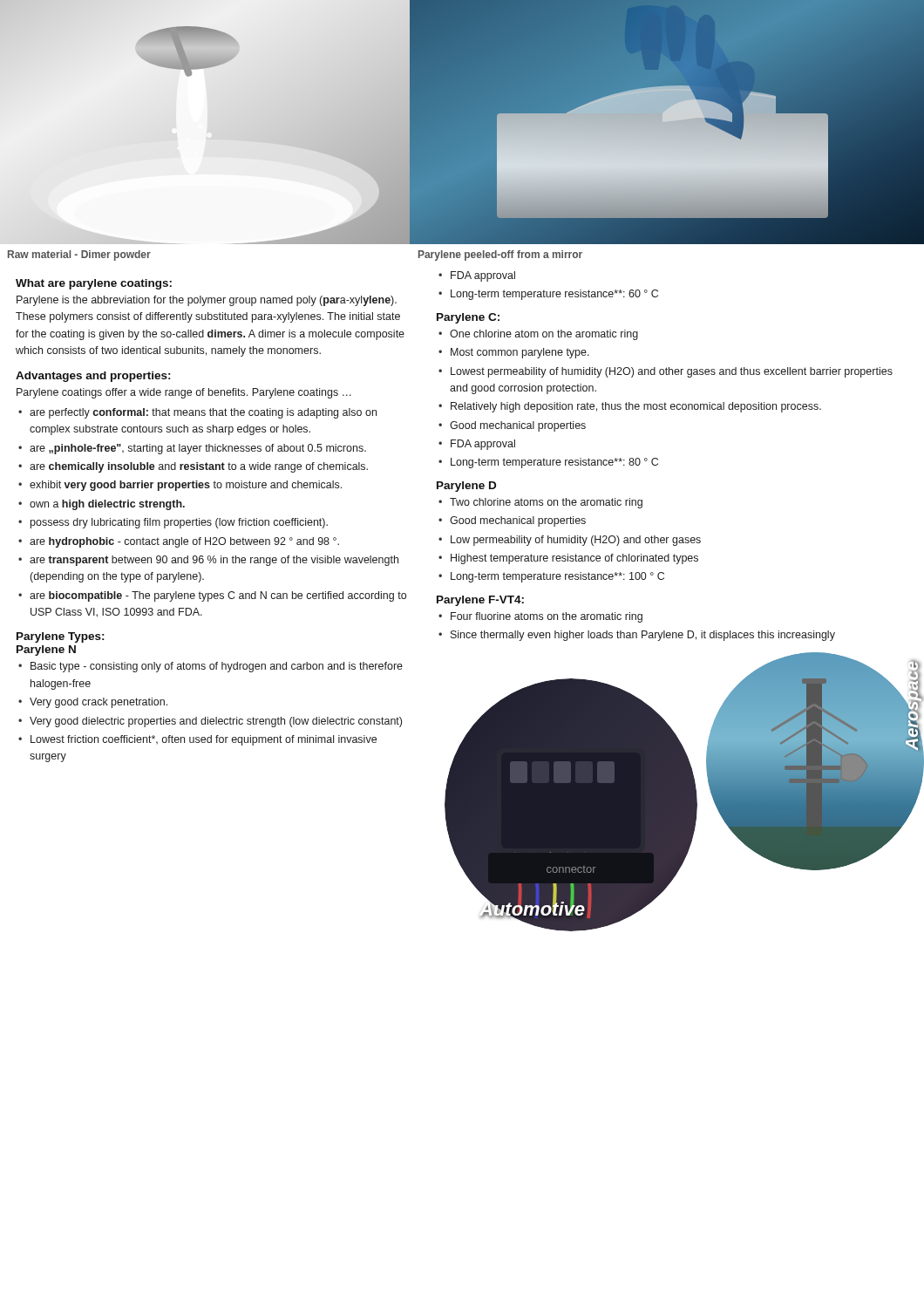
Task: Locate the text "Parylene F-VT4:"
Action: (480, 599)
